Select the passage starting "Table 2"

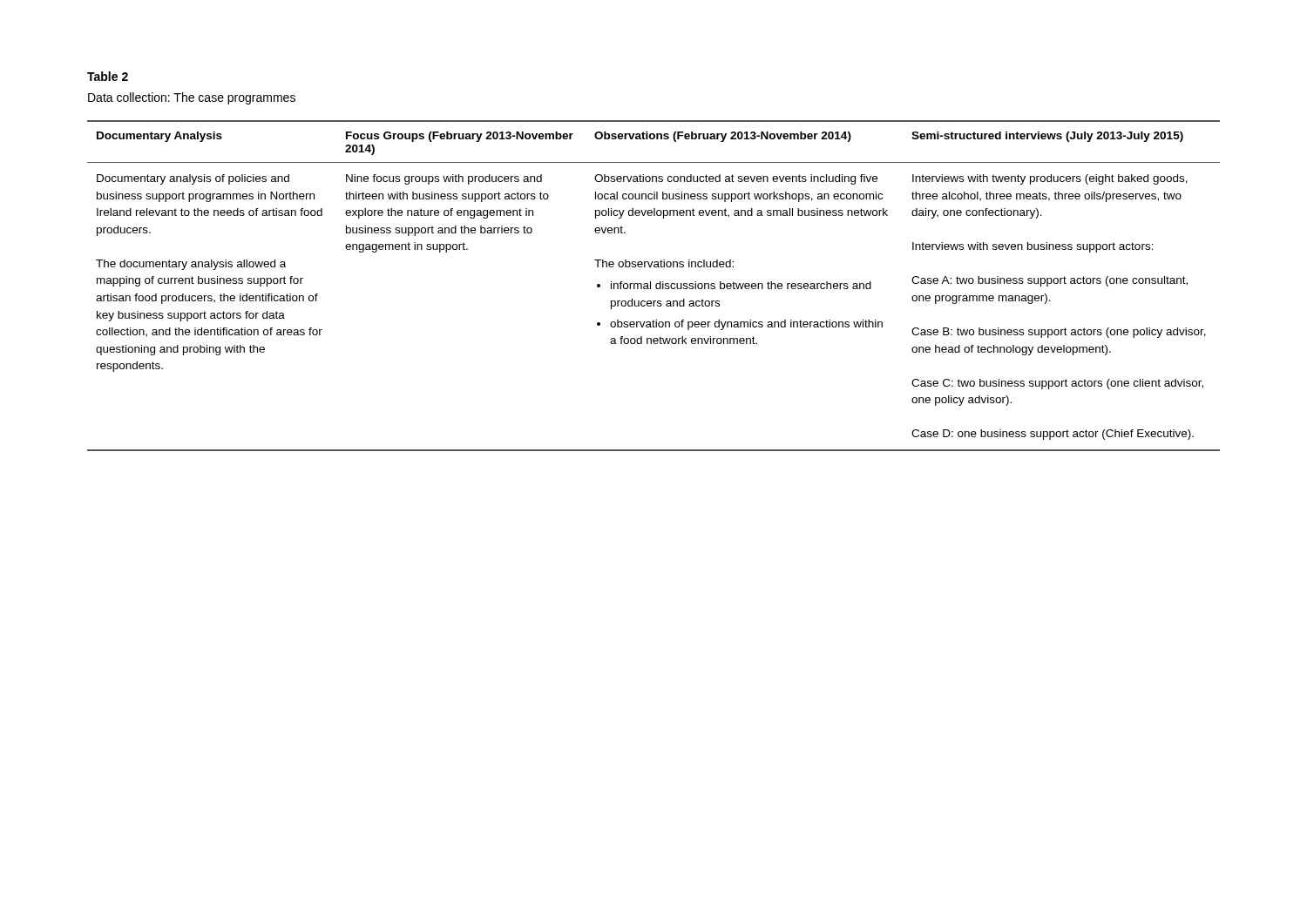point(108,77)
